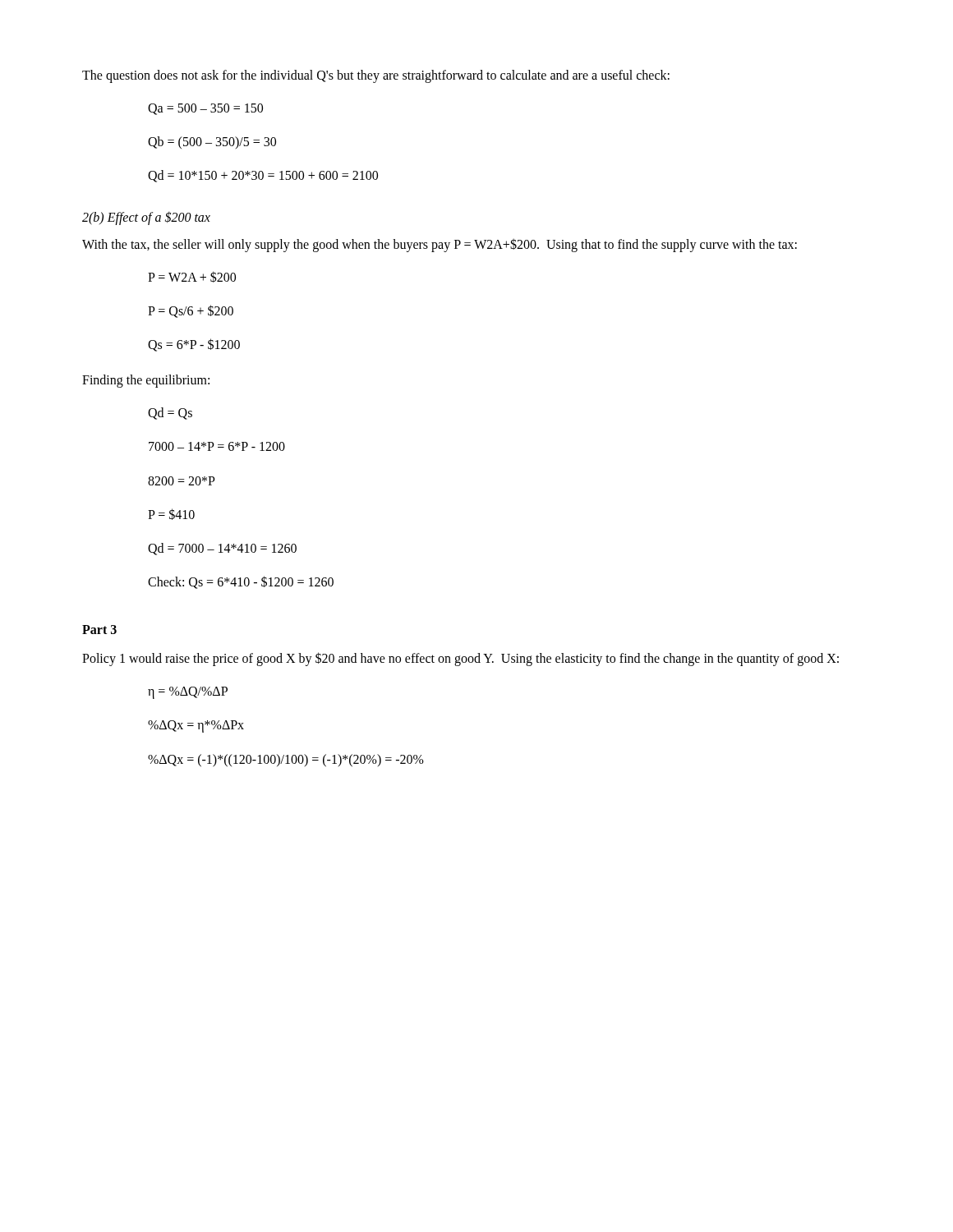Screen dimensions: 1232x953
Task: Locate the text block that reads "The question does"
Action: 376,75
